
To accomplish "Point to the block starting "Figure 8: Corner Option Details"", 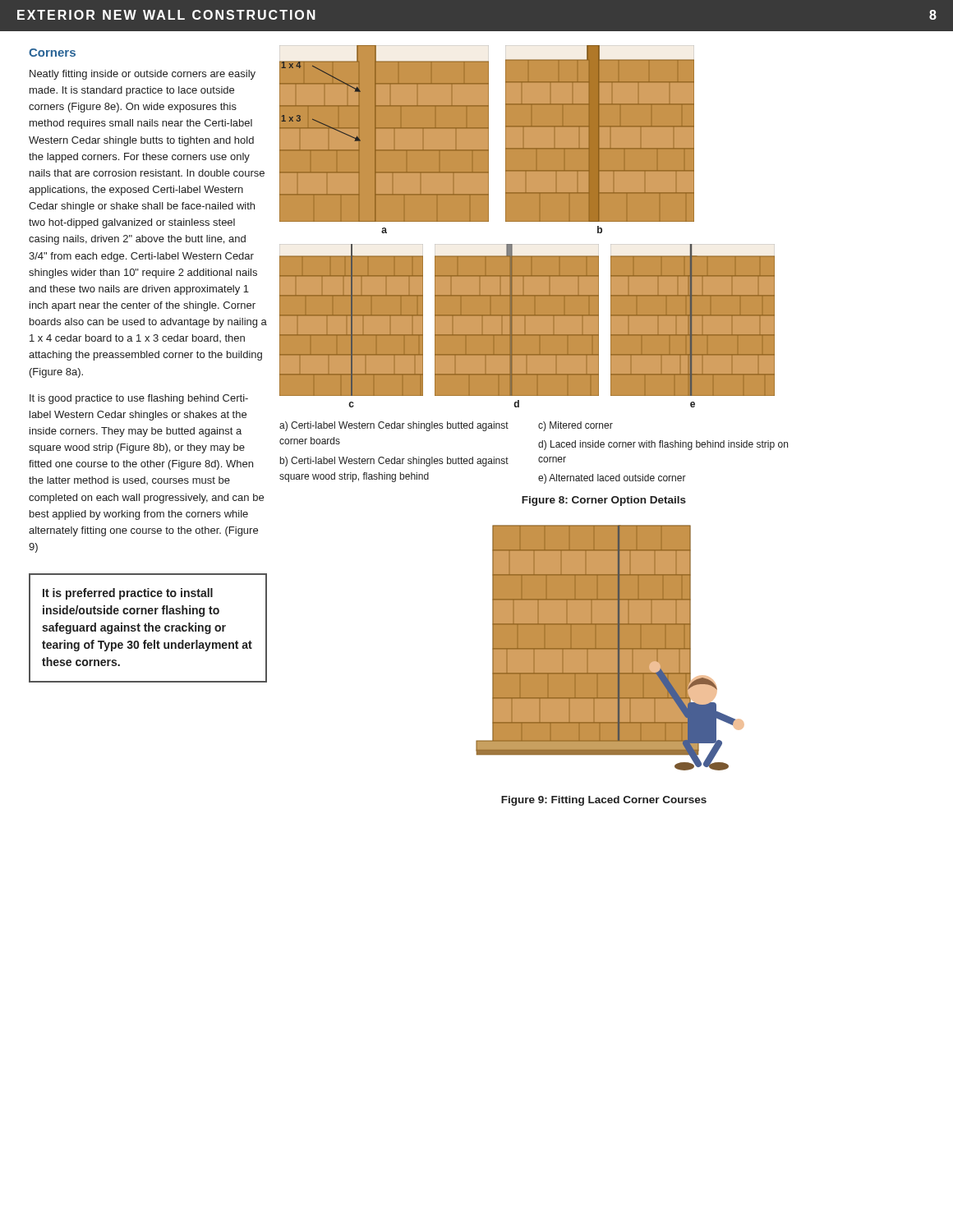I will click(x=604, y=500).
